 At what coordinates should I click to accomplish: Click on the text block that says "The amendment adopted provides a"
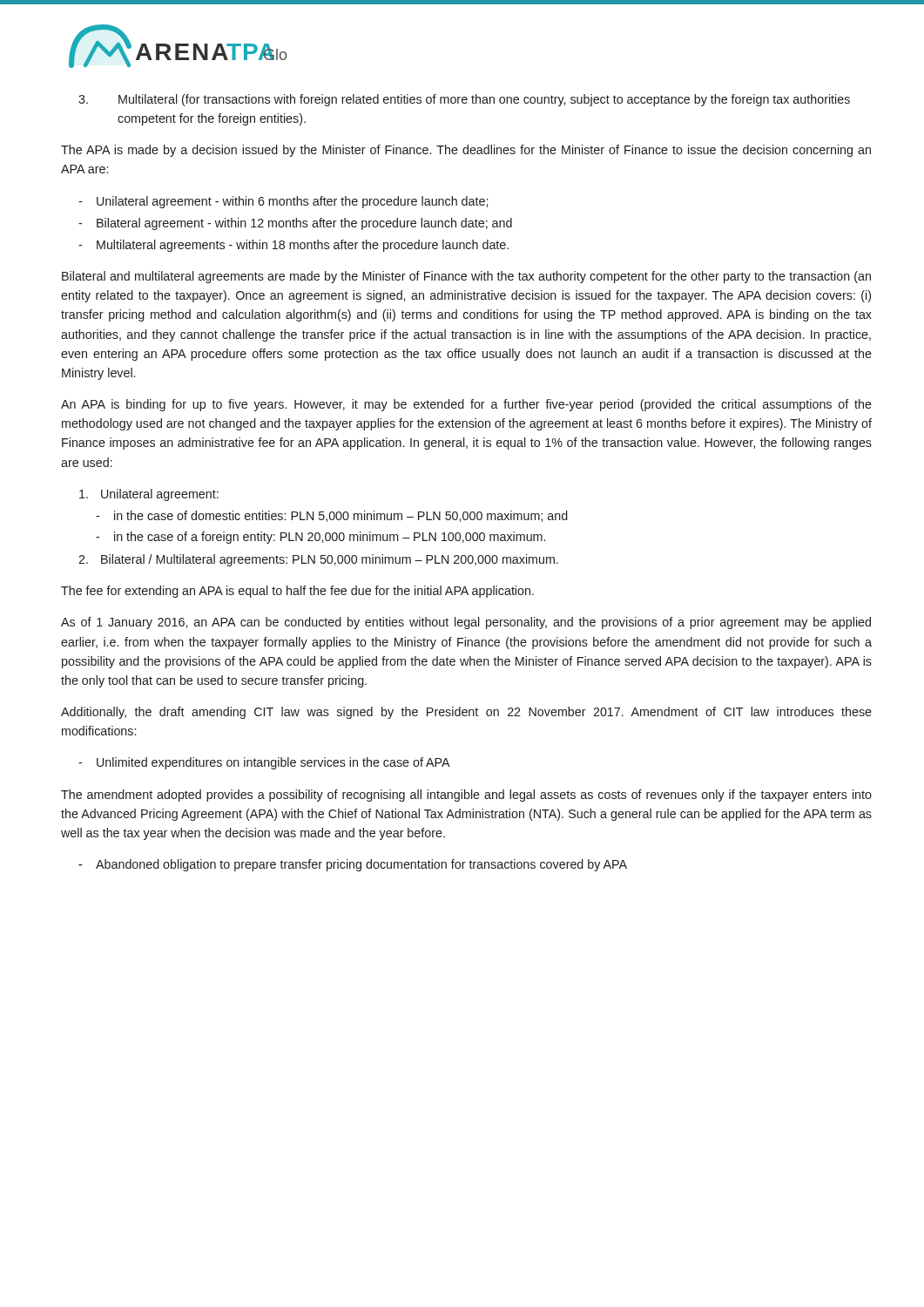[466, 814]
